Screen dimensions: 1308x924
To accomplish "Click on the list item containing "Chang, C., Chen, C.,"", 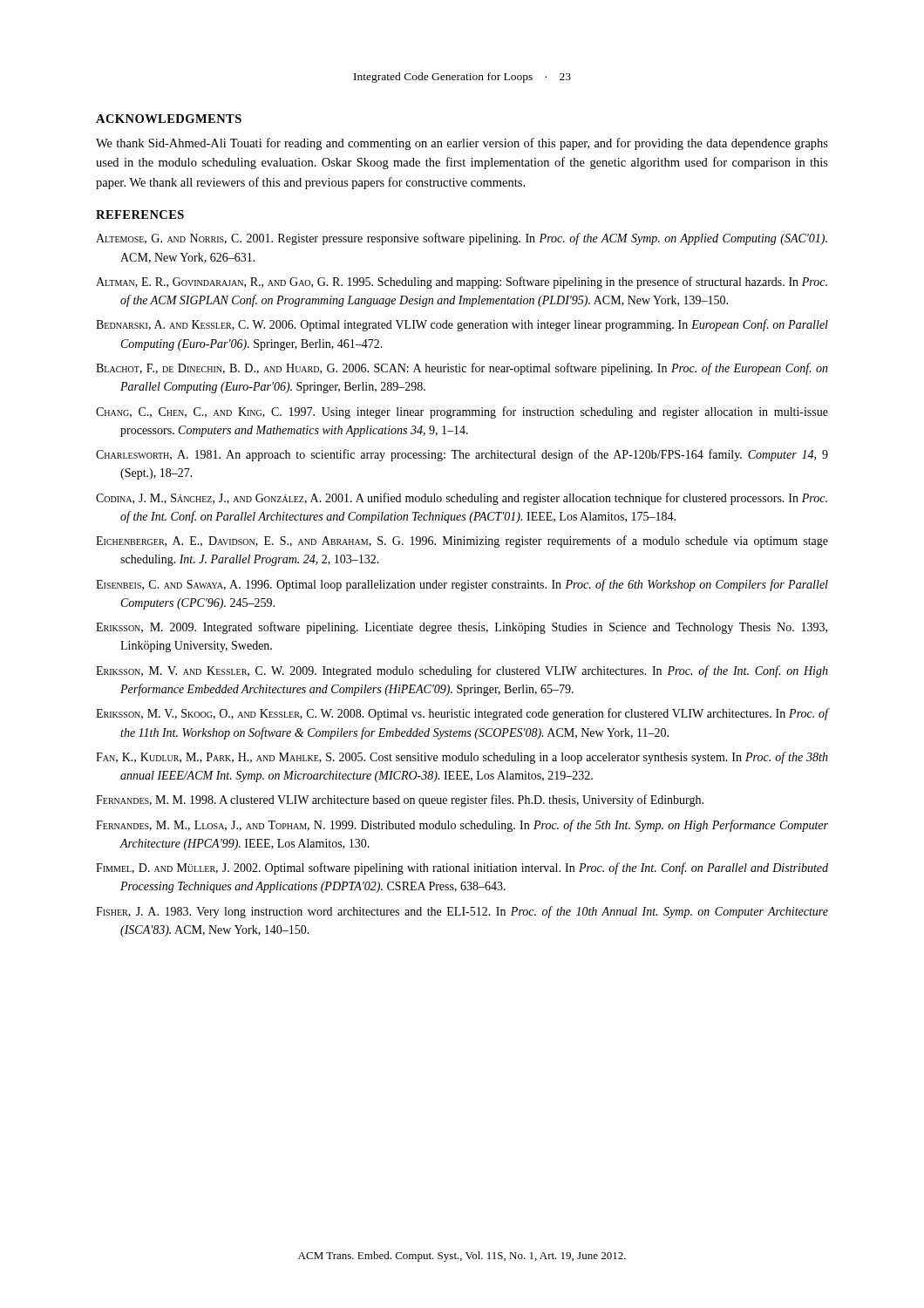I will tap(462, 421).
